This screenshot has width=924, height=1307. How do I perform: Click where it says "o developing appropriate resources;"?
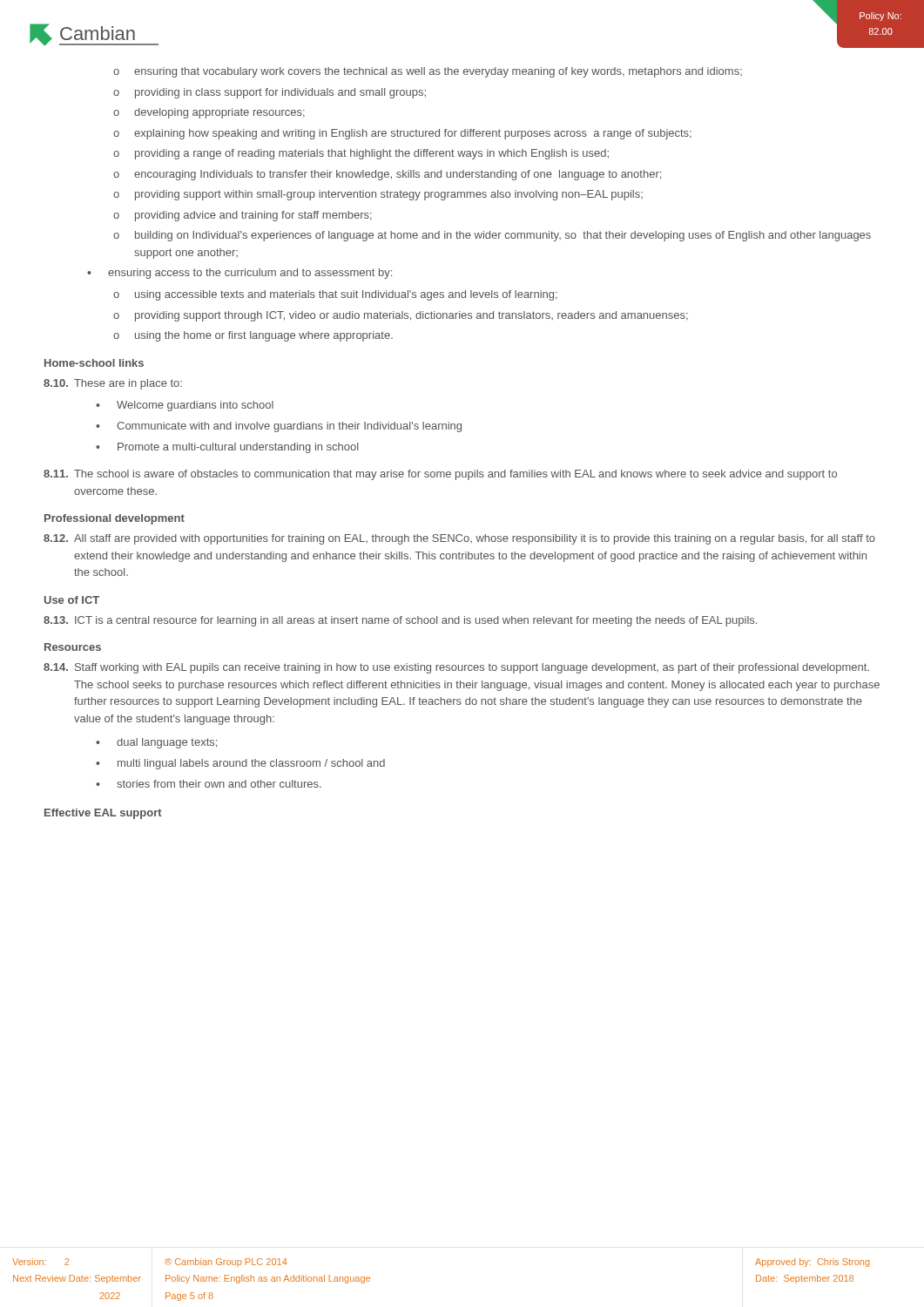pyautogui.click(x=209, y=112)
